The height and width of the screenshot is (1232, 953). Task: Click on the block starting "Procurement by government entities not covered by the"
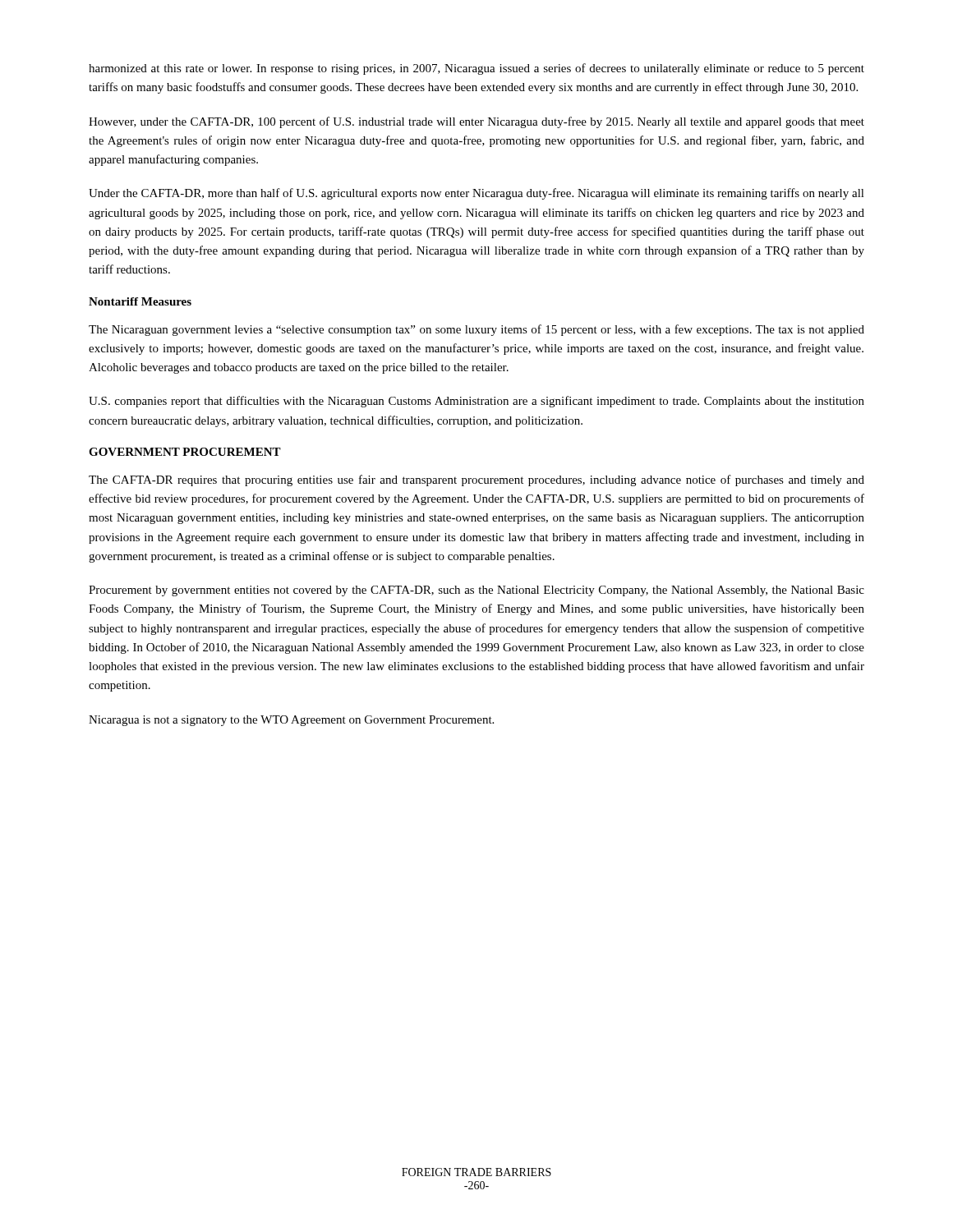coord(476,637)
